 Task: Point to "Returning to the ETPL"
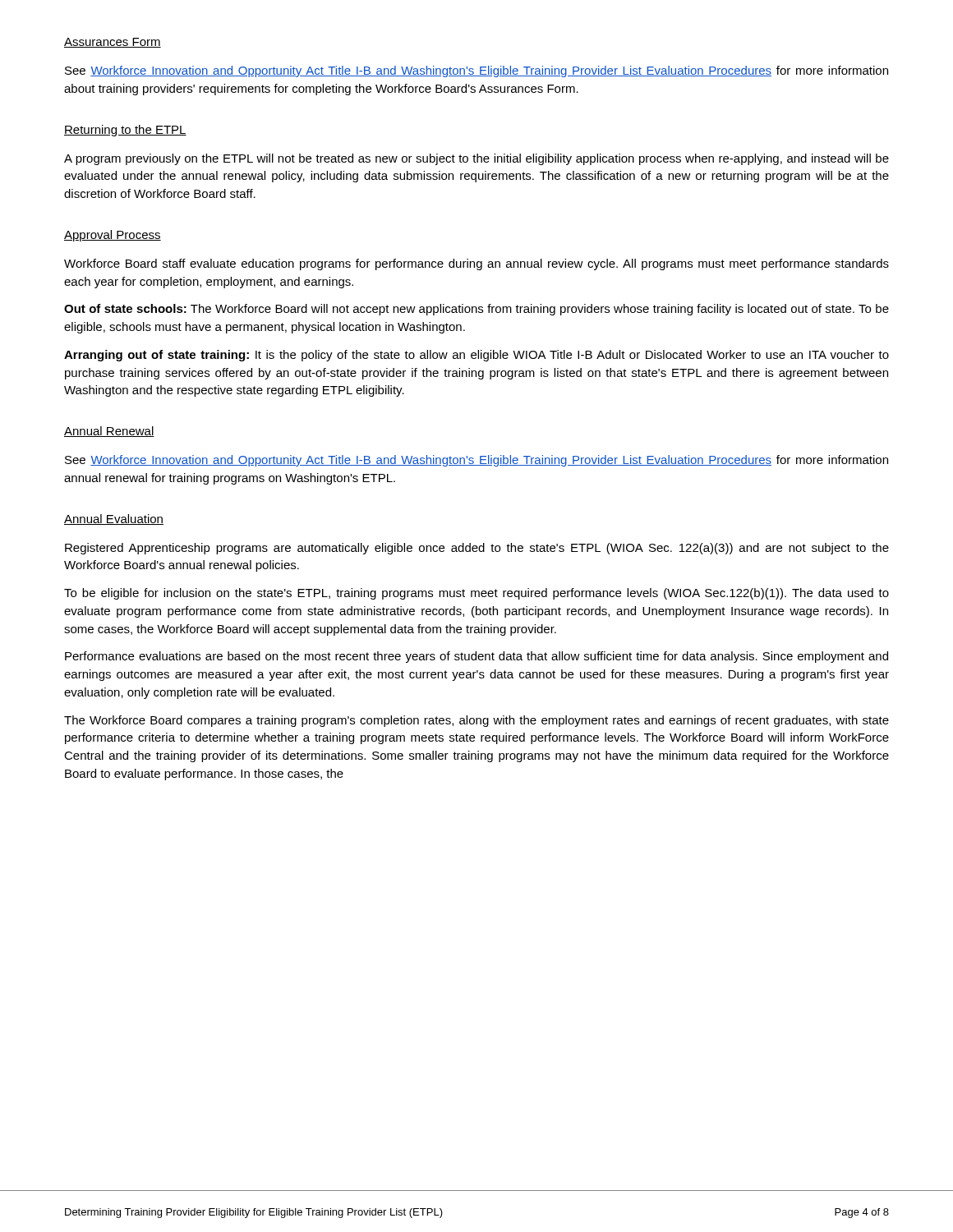tap(125, 129)
